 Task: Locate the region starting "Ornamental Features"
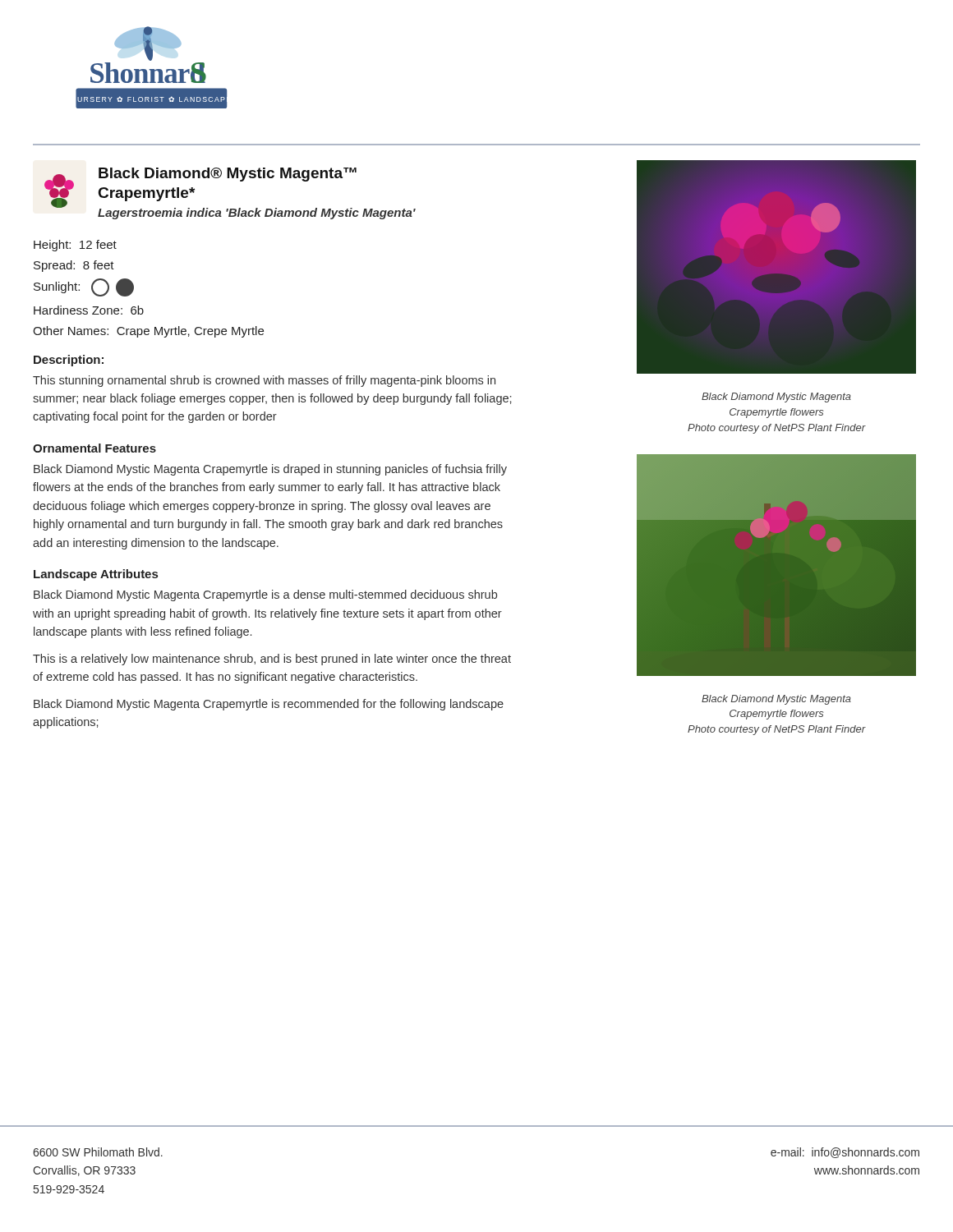(94, 448)
